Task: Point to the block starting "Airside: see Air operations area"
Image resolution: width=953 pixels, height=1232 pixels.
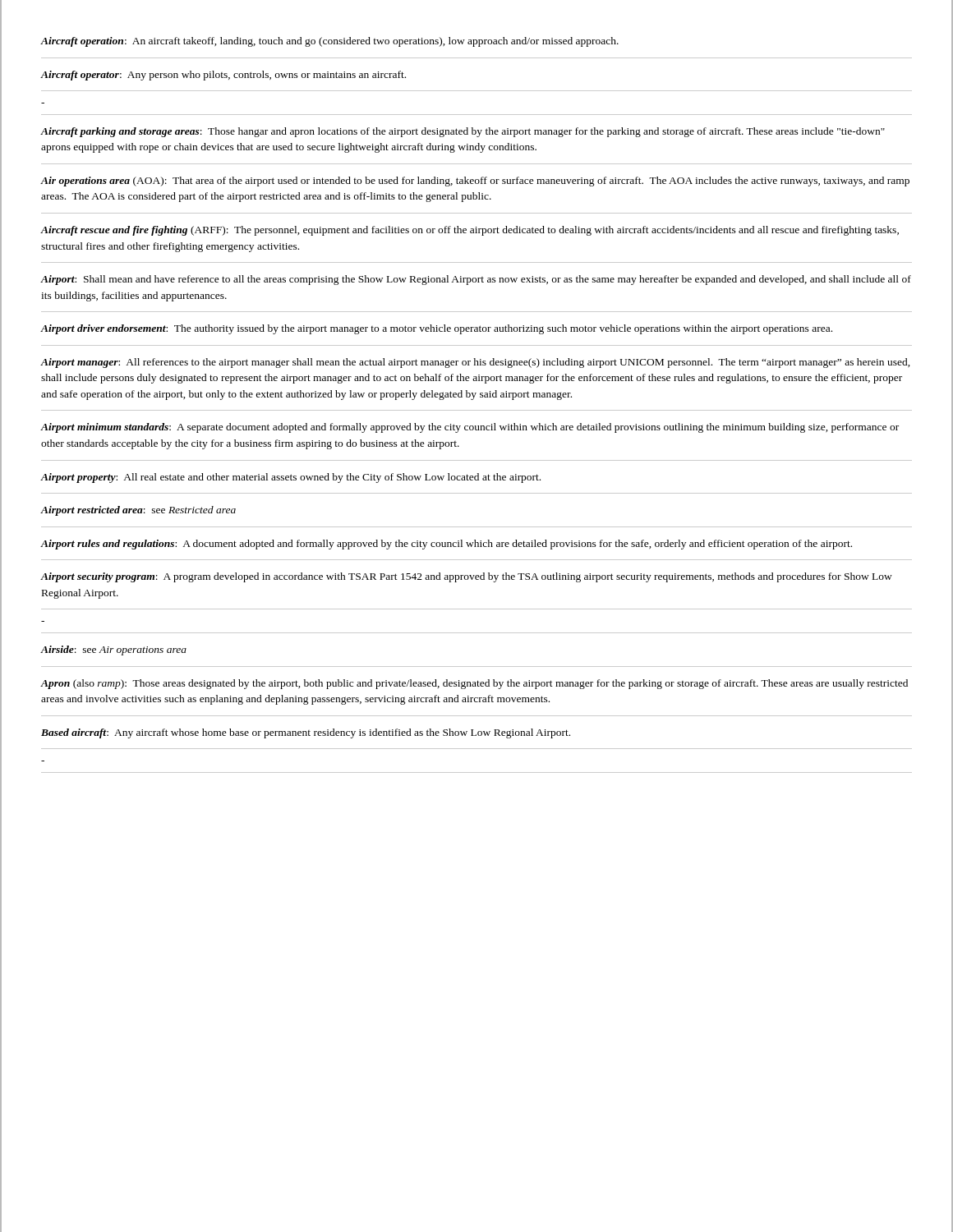Action: coord(114,649)
